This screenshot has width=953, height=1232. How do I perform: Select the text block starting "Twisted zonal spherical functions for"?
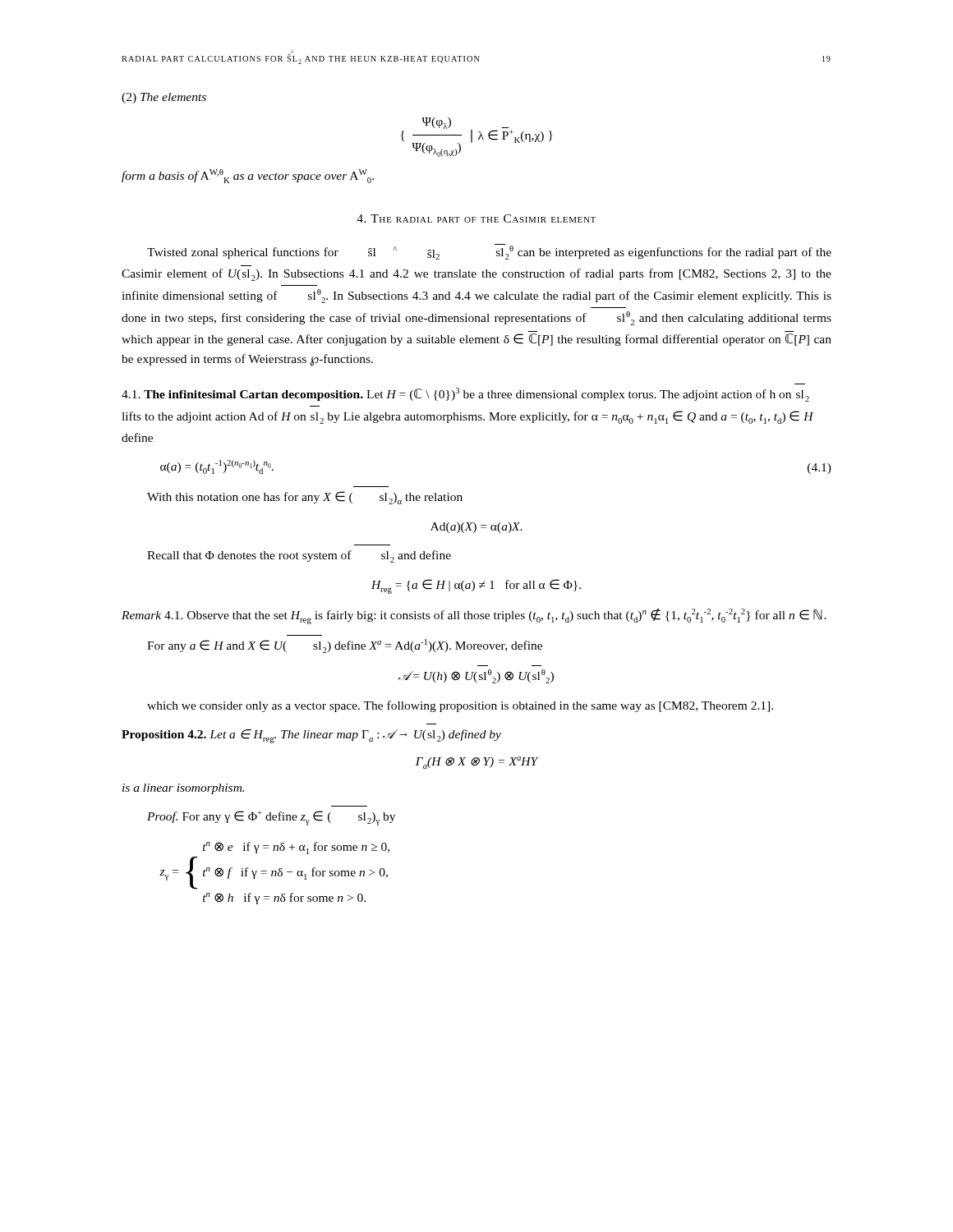pyautogui.click(x=476, y=304)
